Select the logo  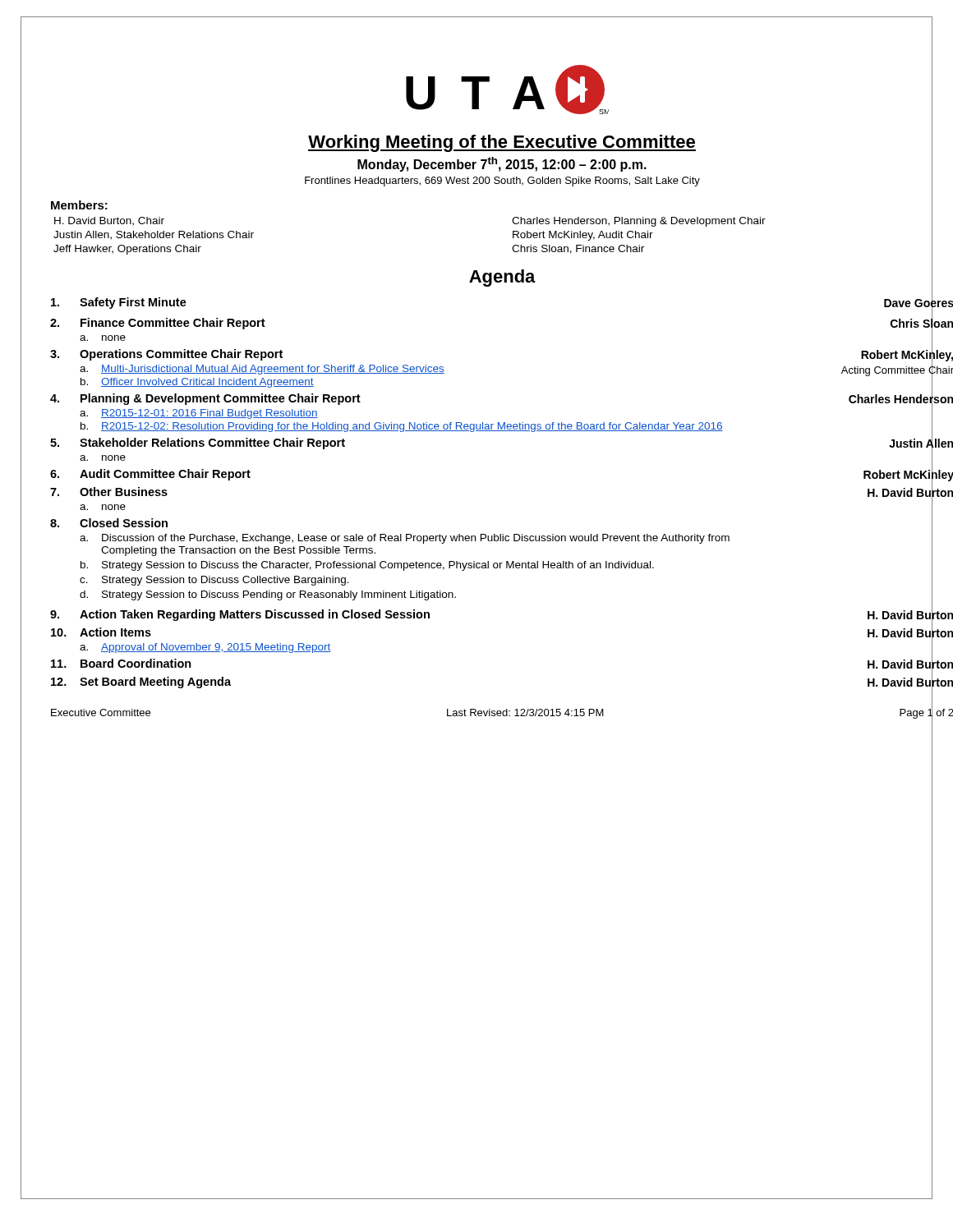[x=502, y=92]
